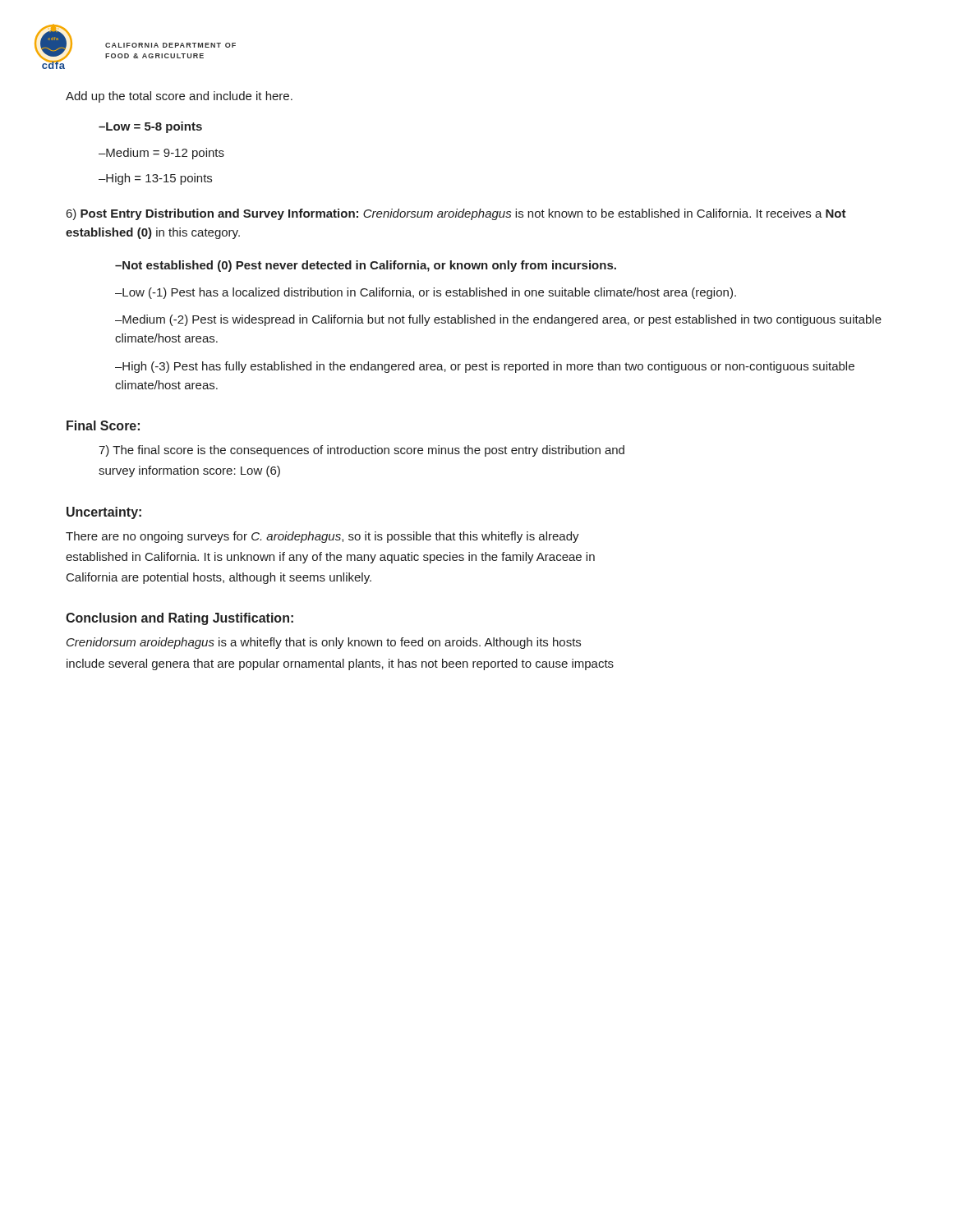The height and width of the screenshot is (1232, 953).
Task: Where is the passage that starts "–High = 13-15"?
Action: [x=156, y=178]
